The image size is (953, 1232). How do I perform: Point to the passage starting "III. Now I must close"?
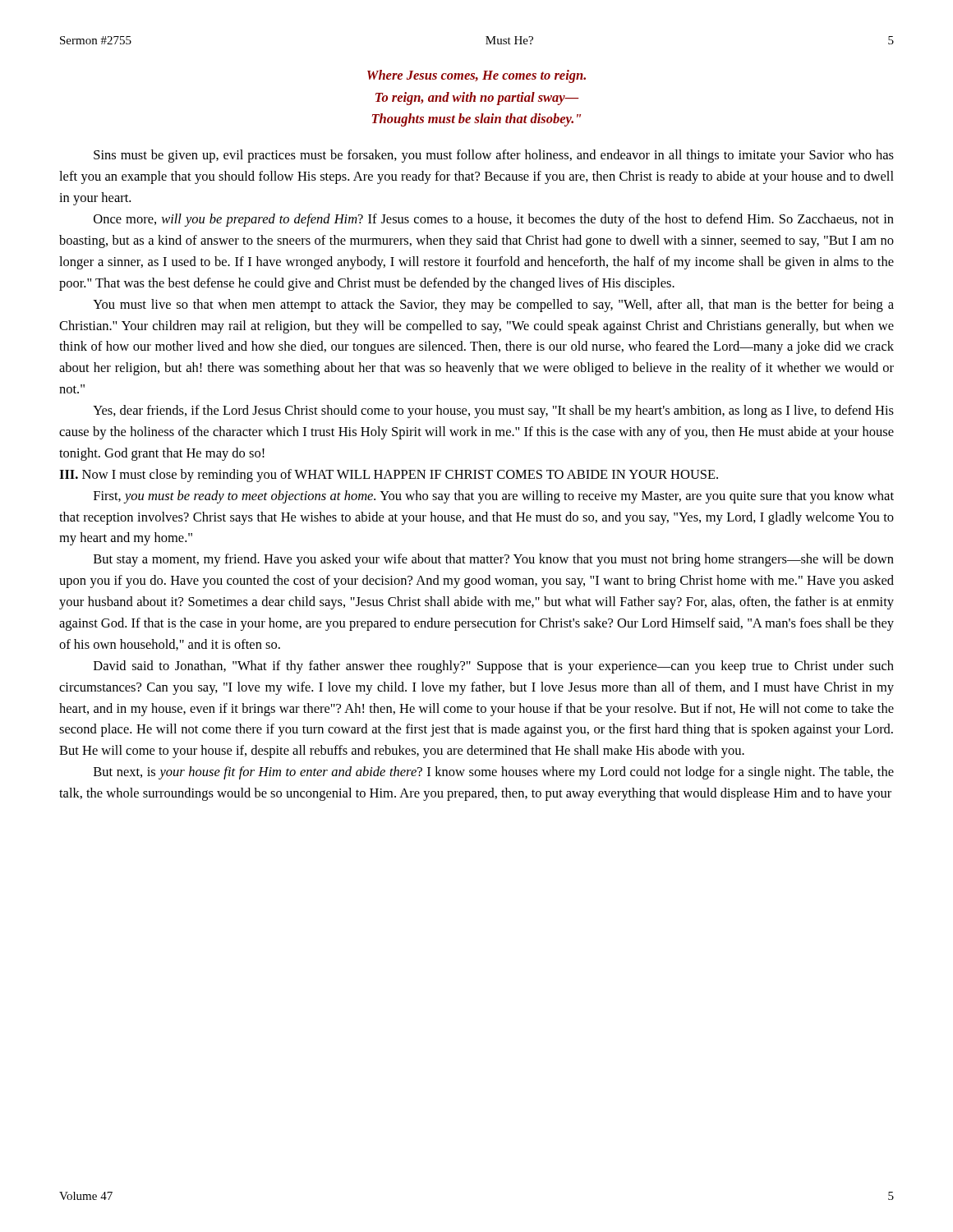(389, 474)
